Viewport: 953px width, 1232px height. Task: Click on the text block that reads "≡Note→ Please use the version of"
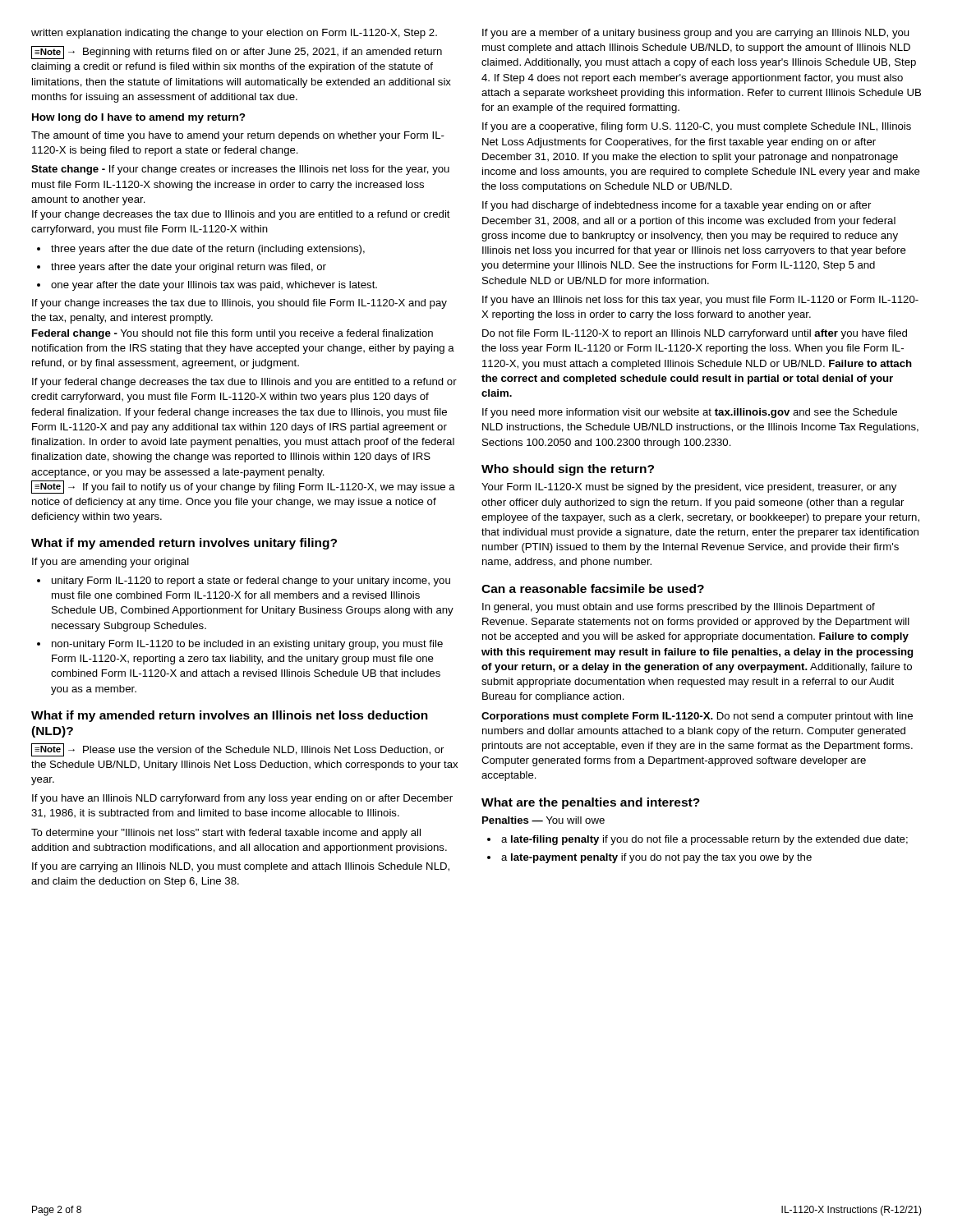245,765
